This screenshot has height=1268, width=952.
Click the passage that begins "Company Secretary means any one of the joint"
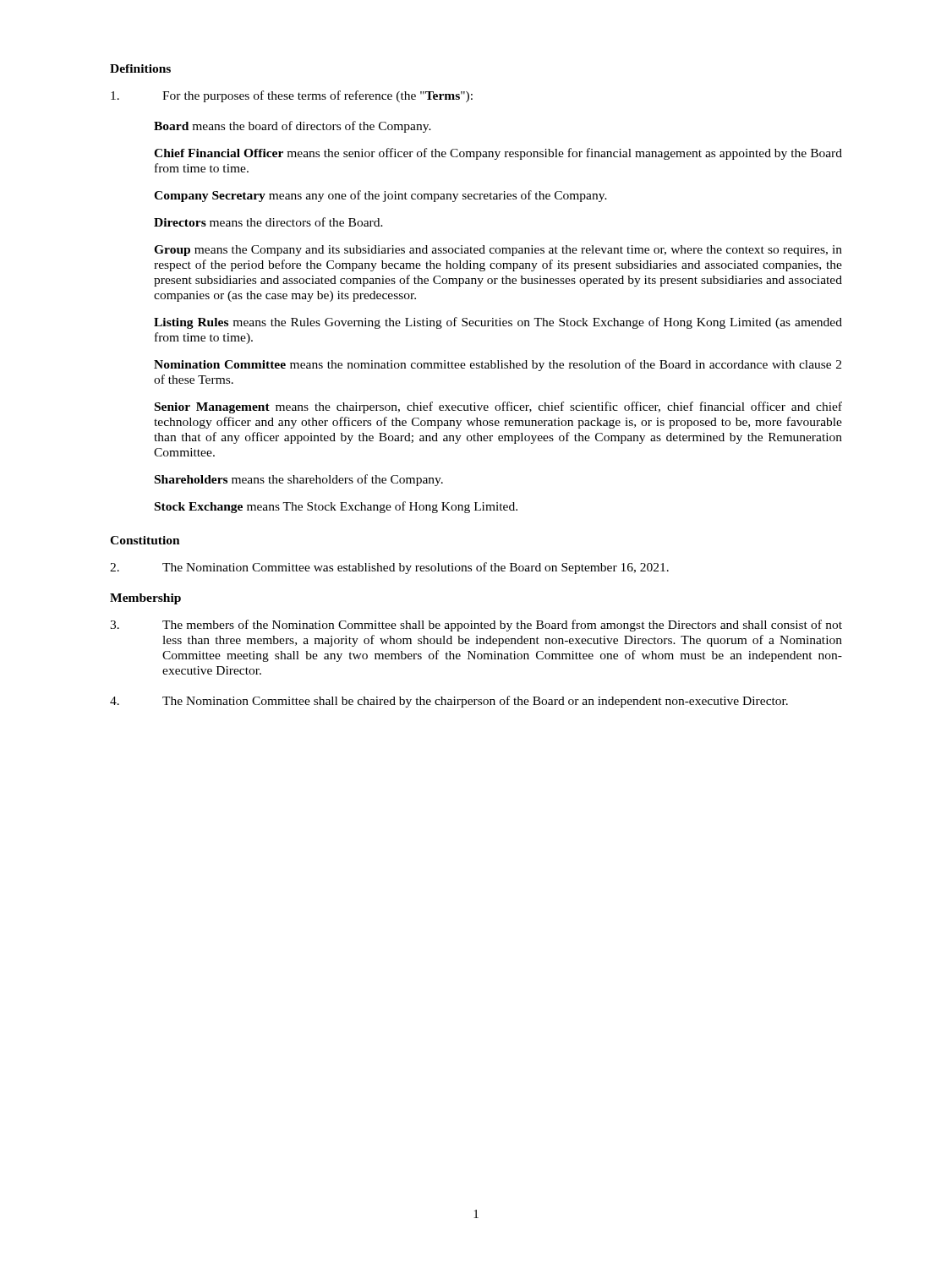(x=381, y=195)
